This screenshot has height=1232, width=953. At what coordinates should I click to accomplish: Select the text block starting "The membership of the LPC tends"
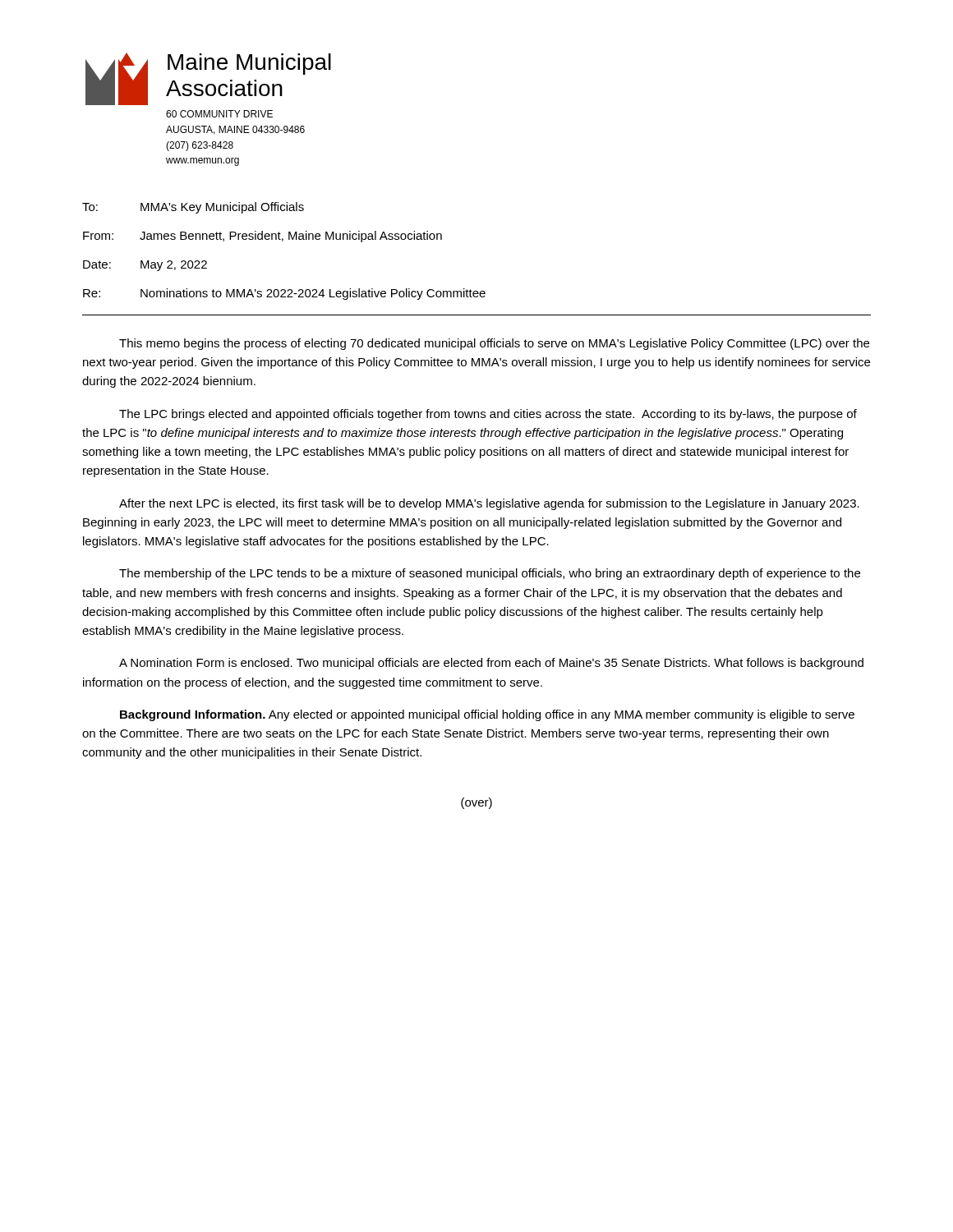471,602
